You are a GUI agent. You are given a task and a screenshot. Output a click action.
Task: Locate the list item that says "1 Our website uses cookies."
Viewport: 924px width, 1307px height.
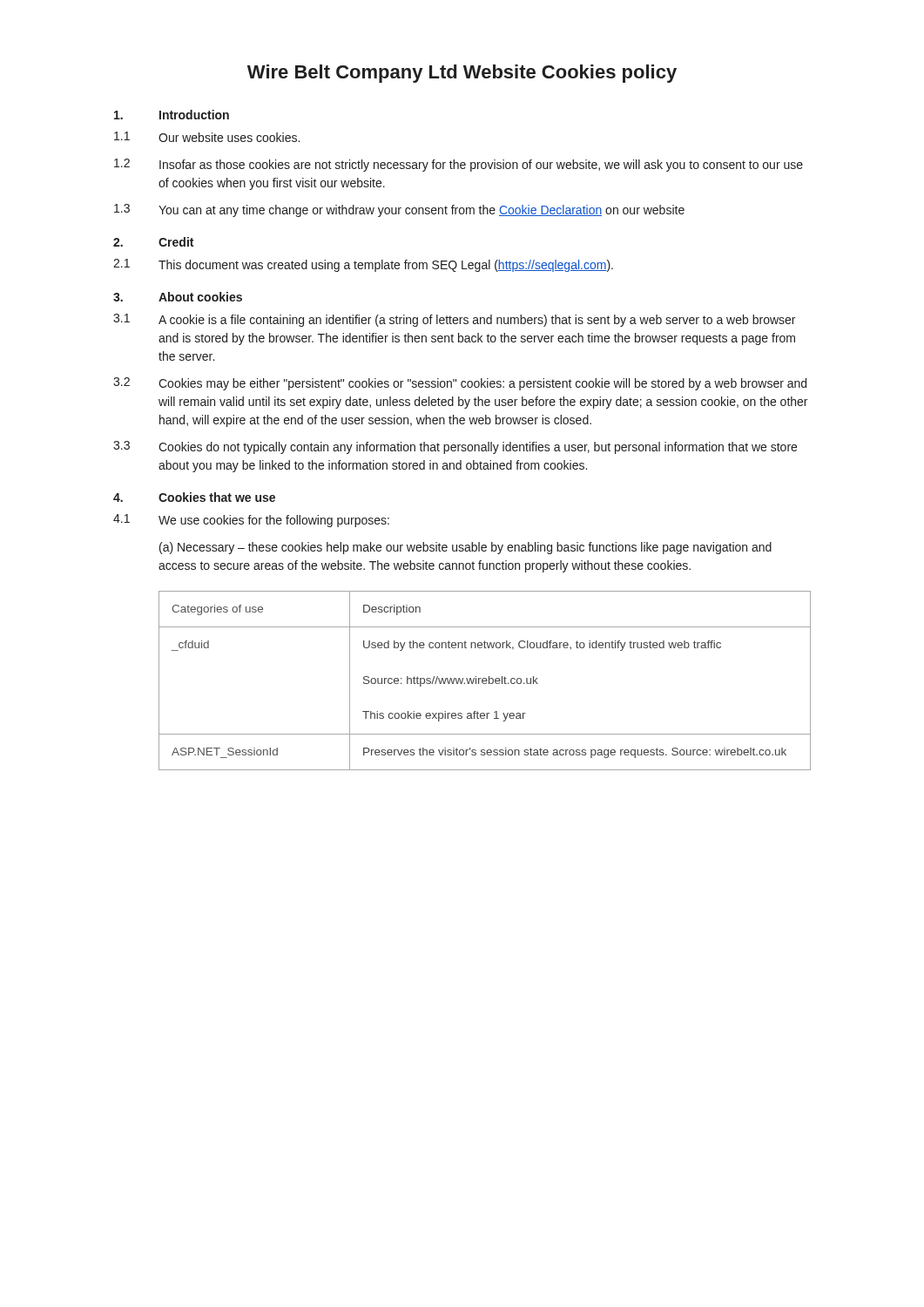[207, 138]
